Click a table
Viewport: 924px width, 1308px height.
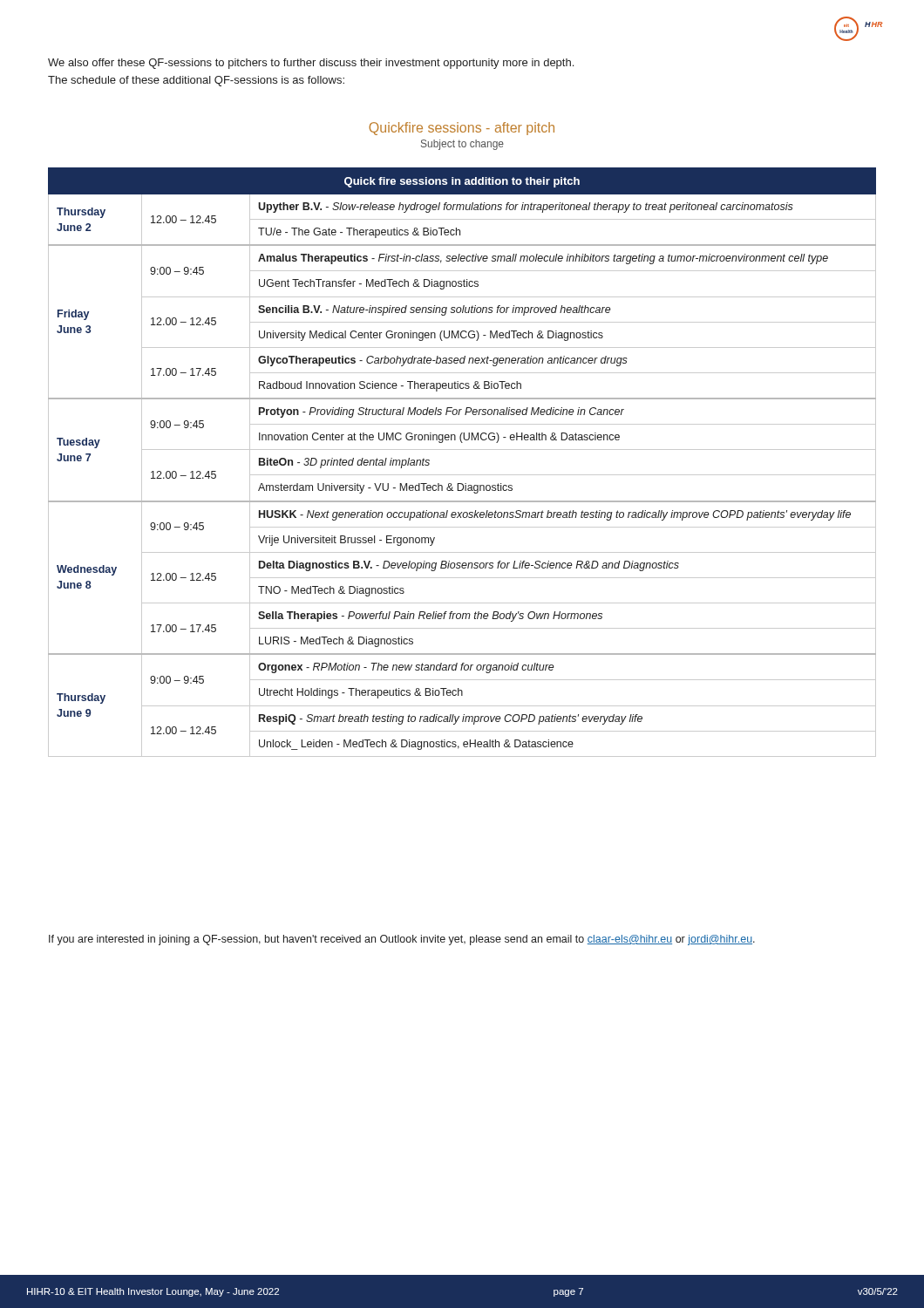pos(462,462)
